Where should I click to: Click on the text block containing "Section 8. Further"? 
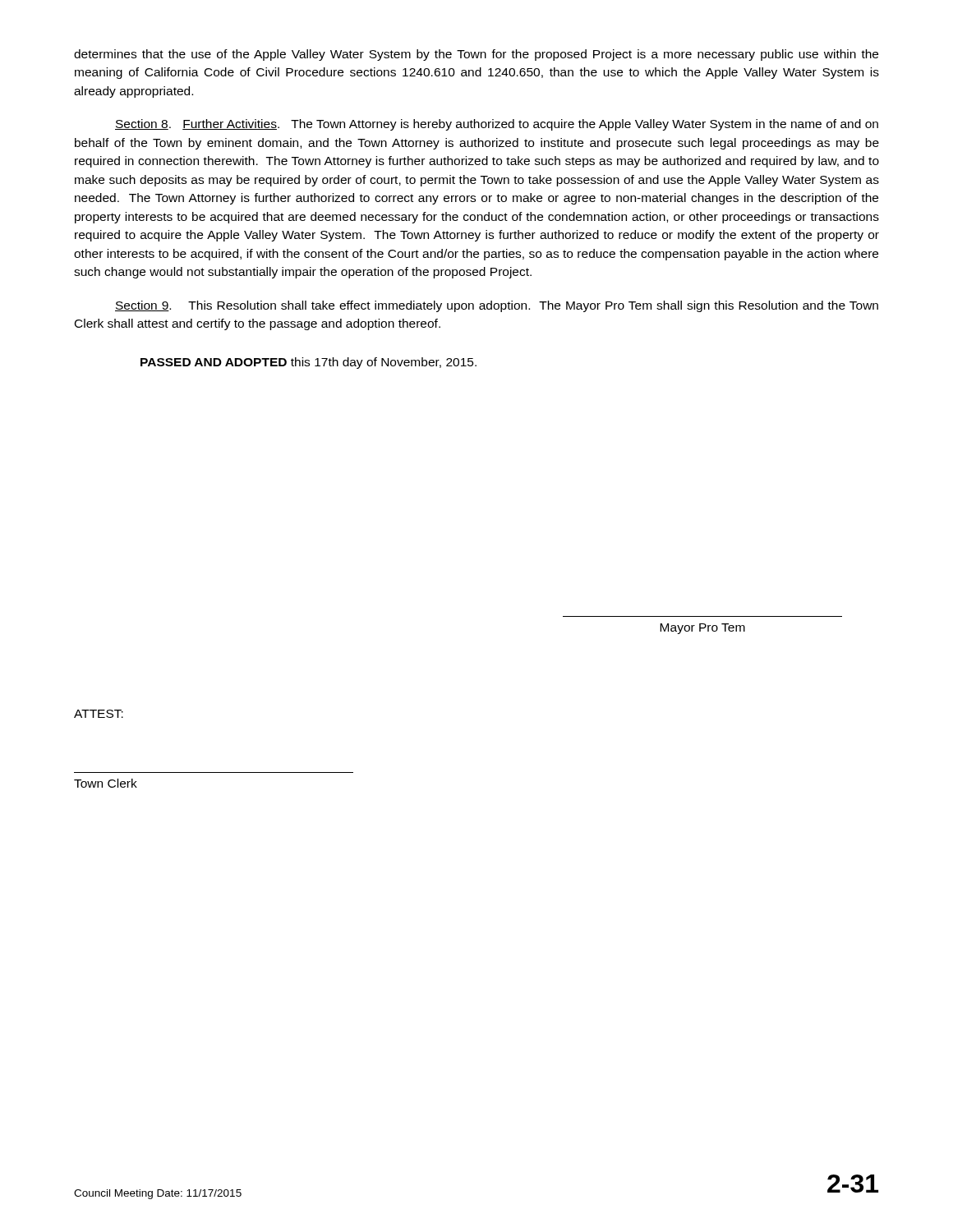coord(476,198)
